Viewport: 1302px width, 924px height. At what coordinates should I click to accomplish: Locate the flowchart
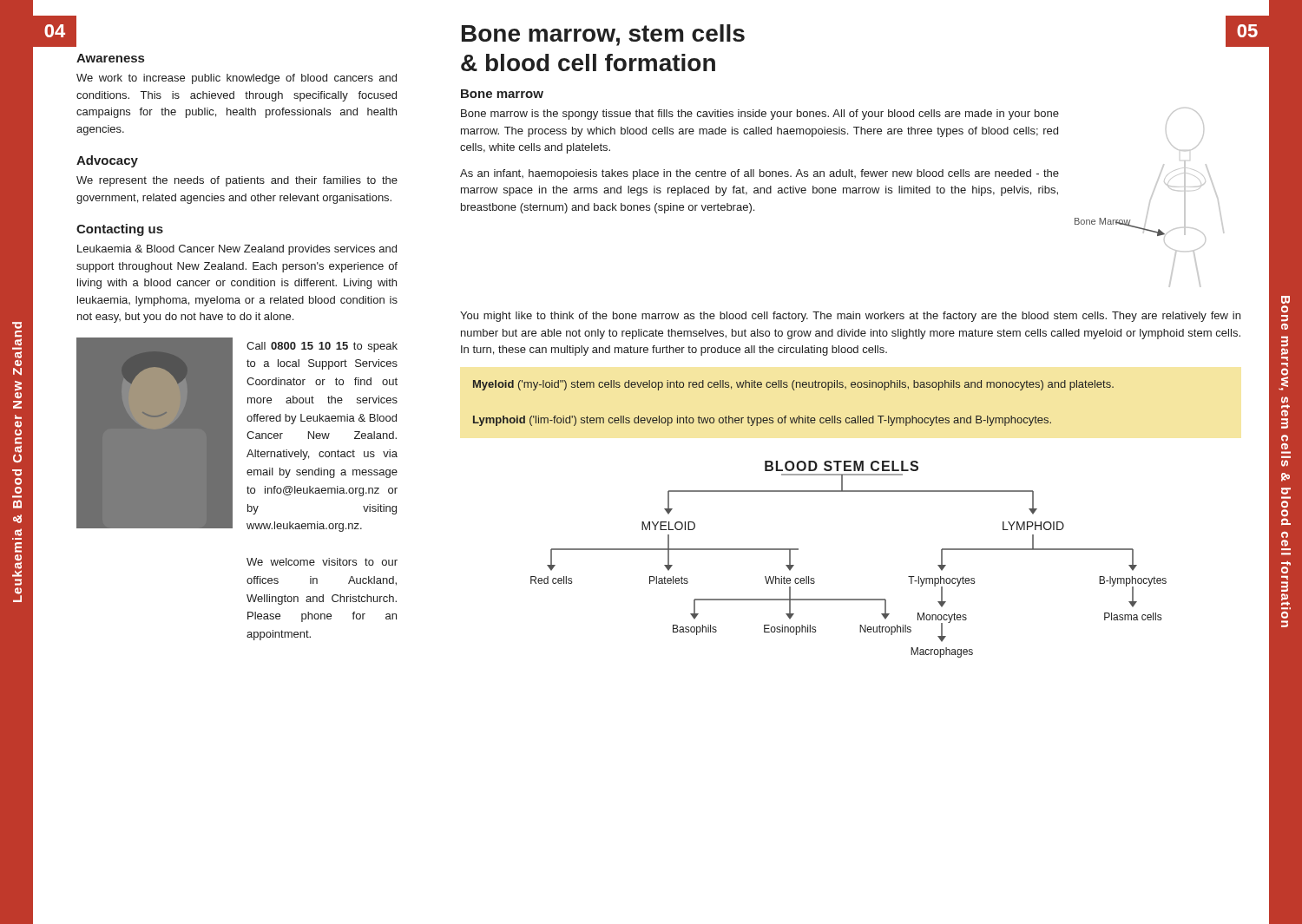pyautogui.click(x=842, y=575)
